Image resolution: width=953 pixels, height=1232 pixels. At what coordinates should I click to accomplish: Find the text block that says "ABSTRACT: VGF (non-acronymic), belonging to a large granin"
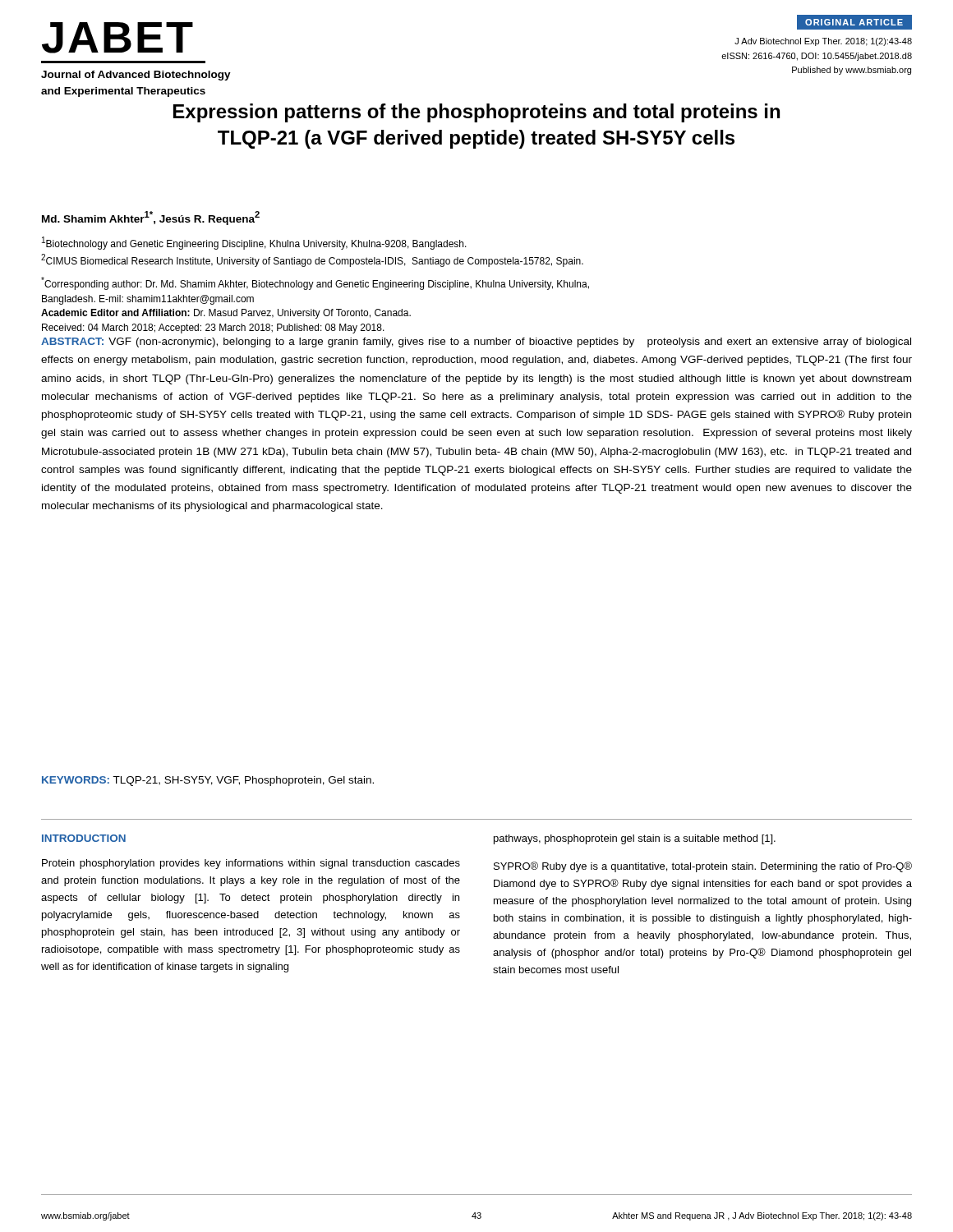476,424
